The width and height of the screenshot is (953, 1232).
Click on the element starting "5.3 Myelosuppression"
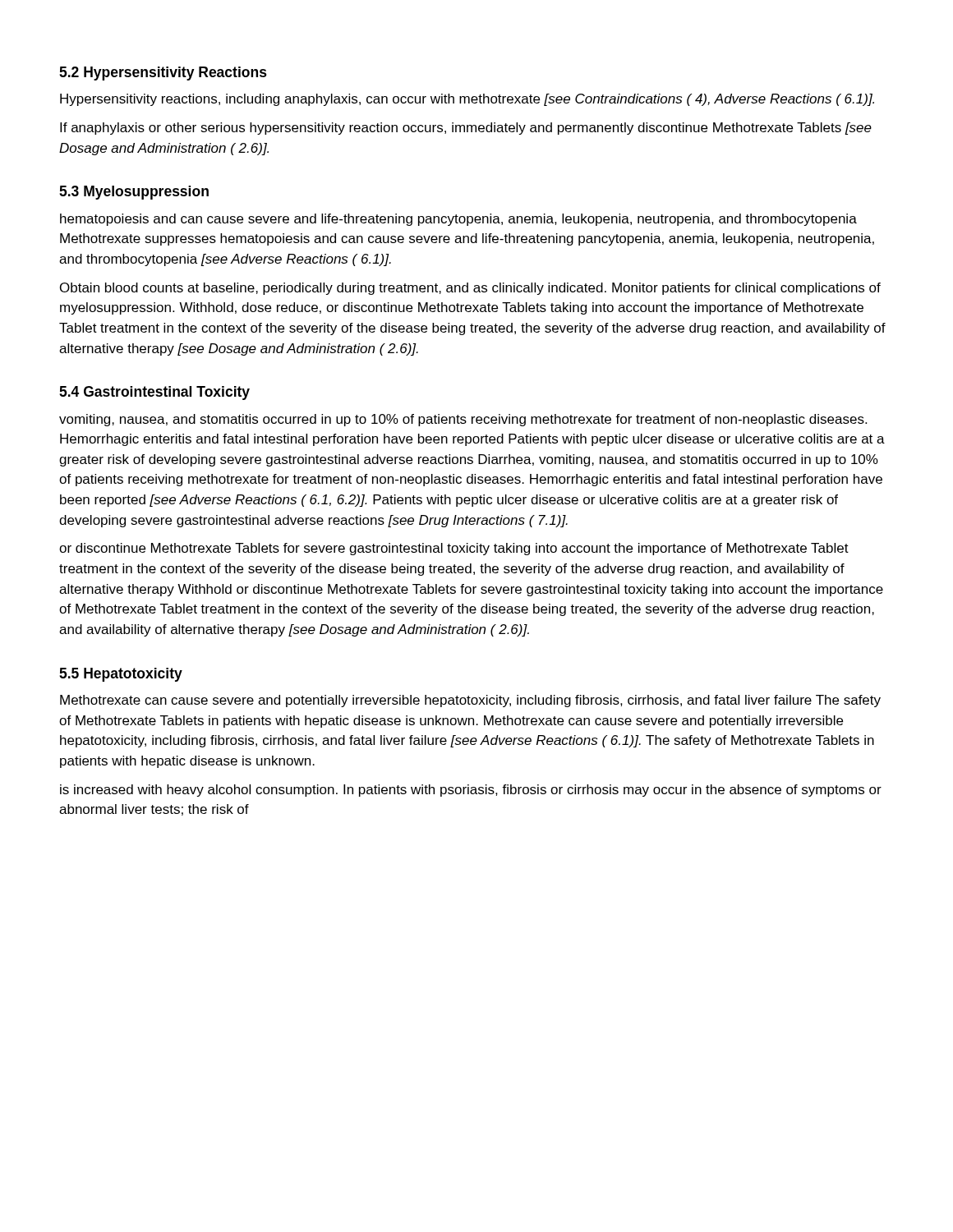click(134, 192)
